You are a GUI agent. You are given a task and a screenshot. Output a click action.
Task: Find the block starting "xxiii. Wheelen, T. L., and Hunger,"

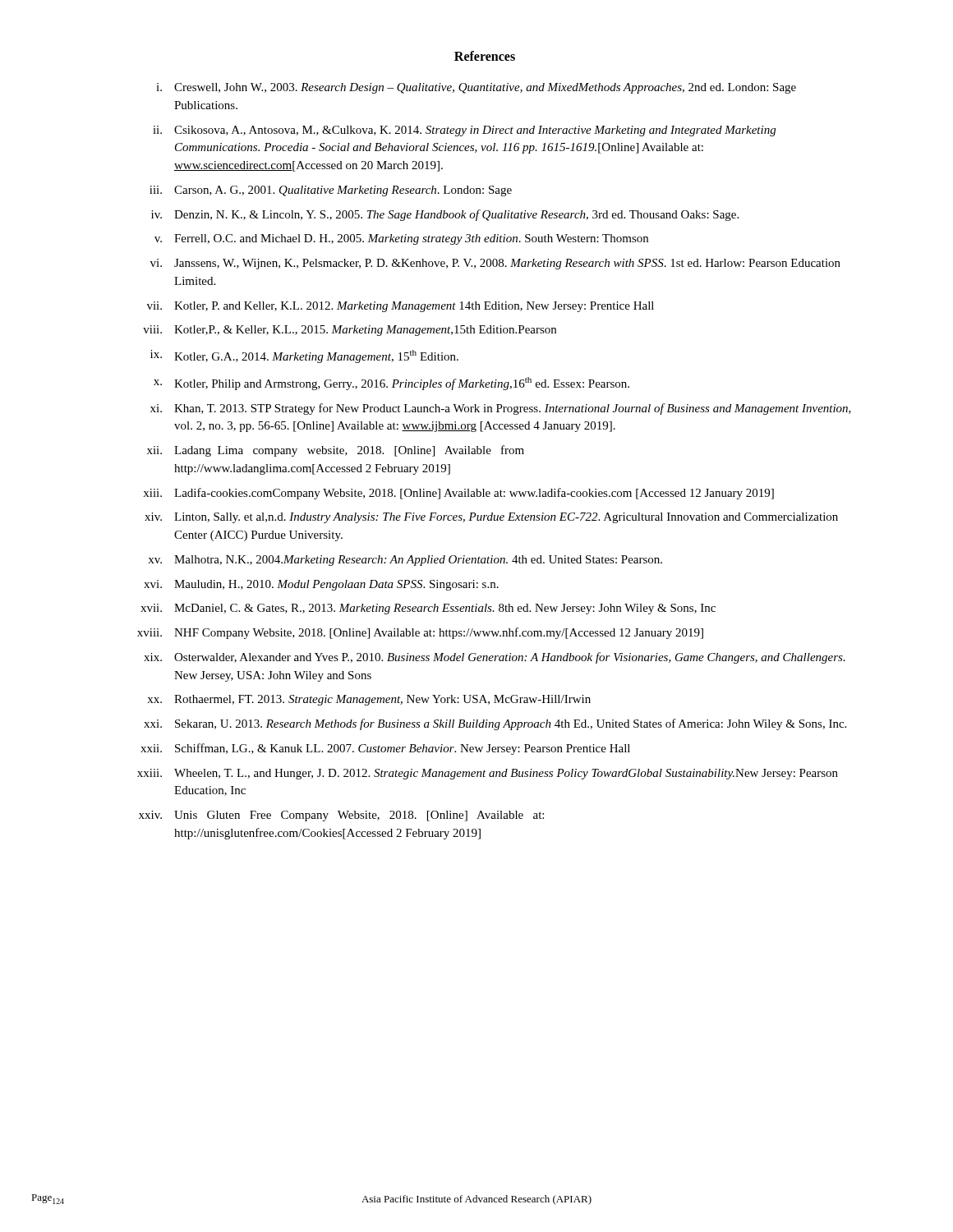pyautogui.click(x=485, y=782)
